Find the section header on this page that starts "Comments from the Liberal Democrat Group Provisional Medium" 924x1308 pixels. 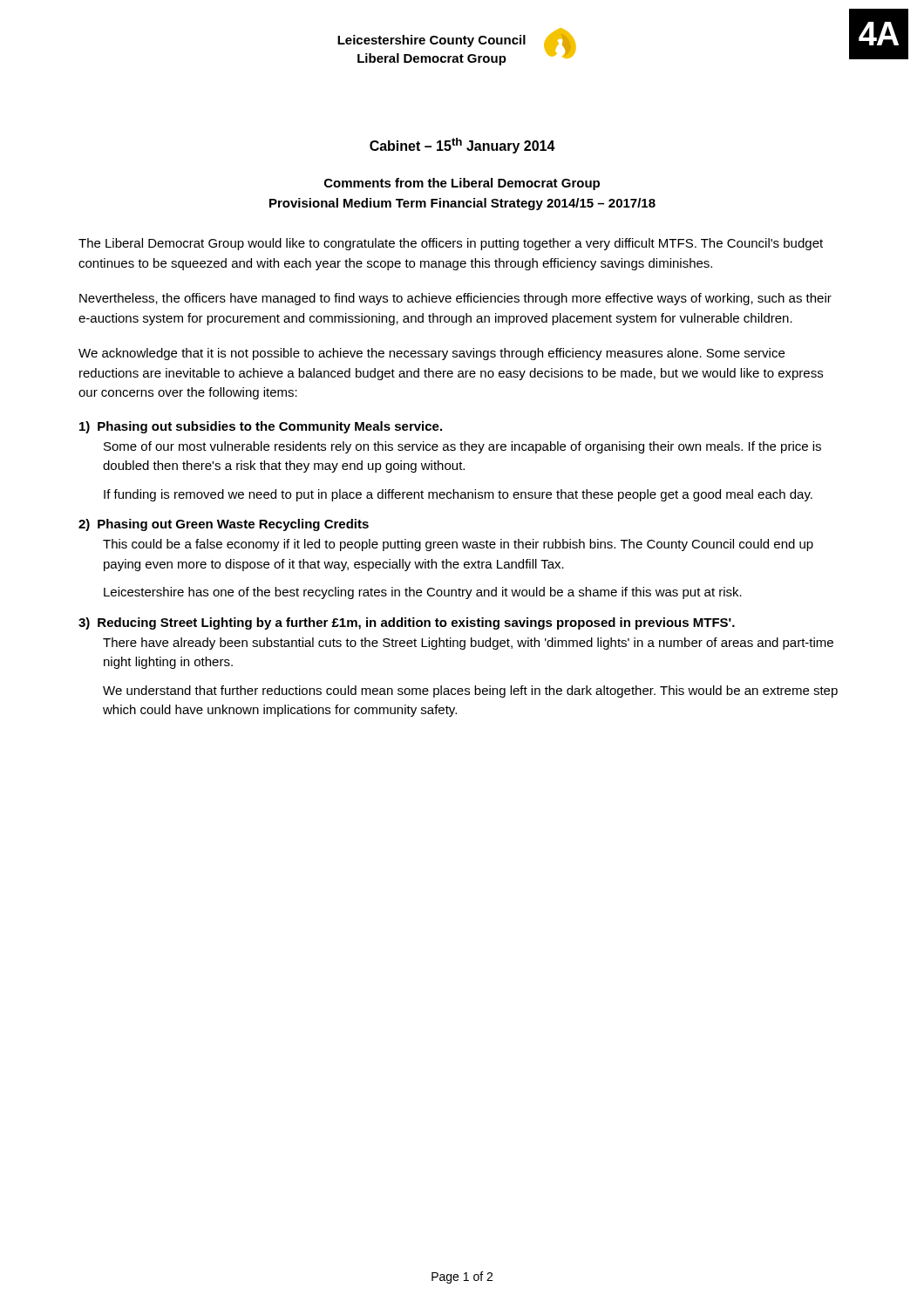click(462, 193)
